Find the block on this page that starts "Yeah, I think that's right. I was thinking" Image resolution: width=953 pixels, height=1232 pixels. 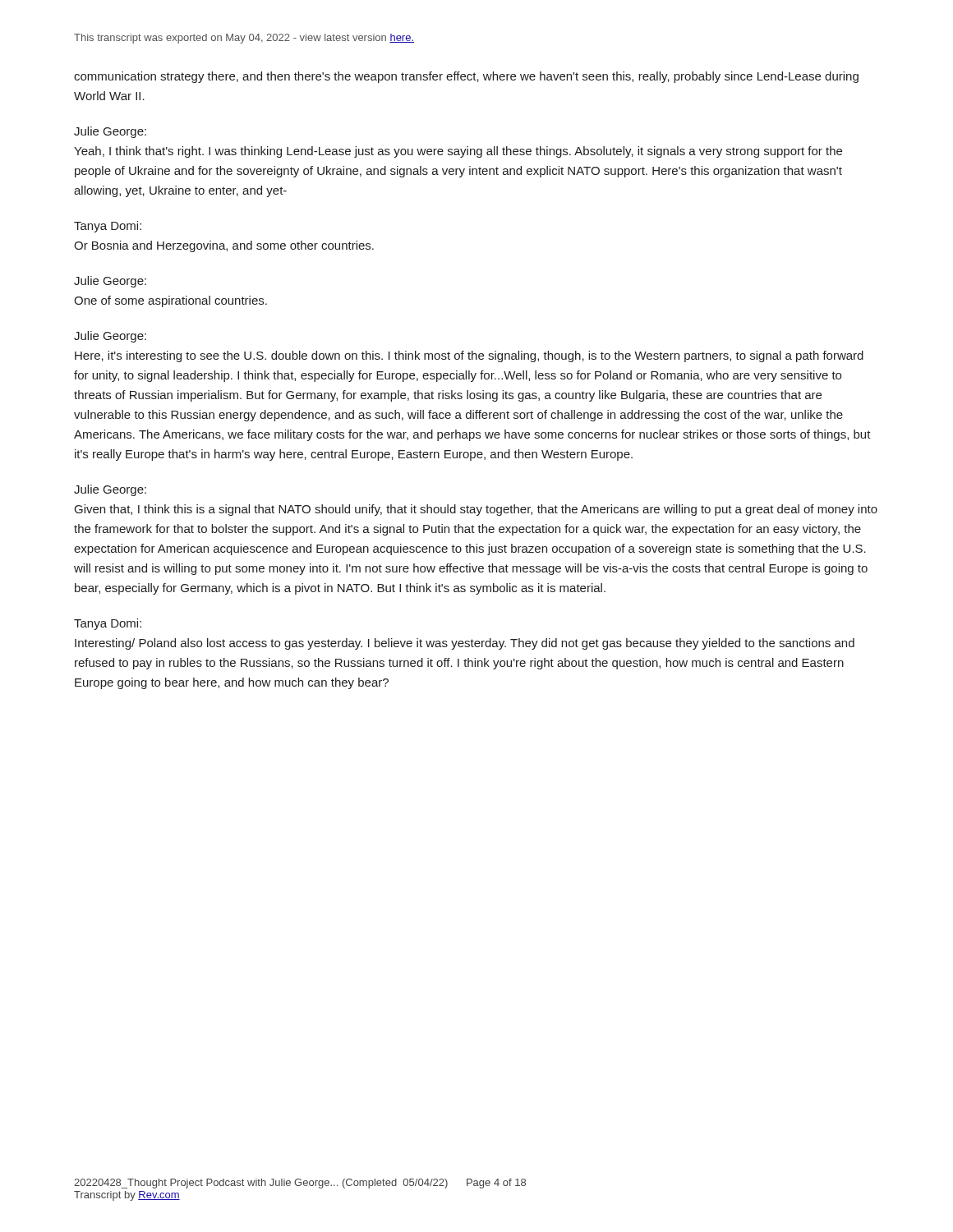click(458, 170)
